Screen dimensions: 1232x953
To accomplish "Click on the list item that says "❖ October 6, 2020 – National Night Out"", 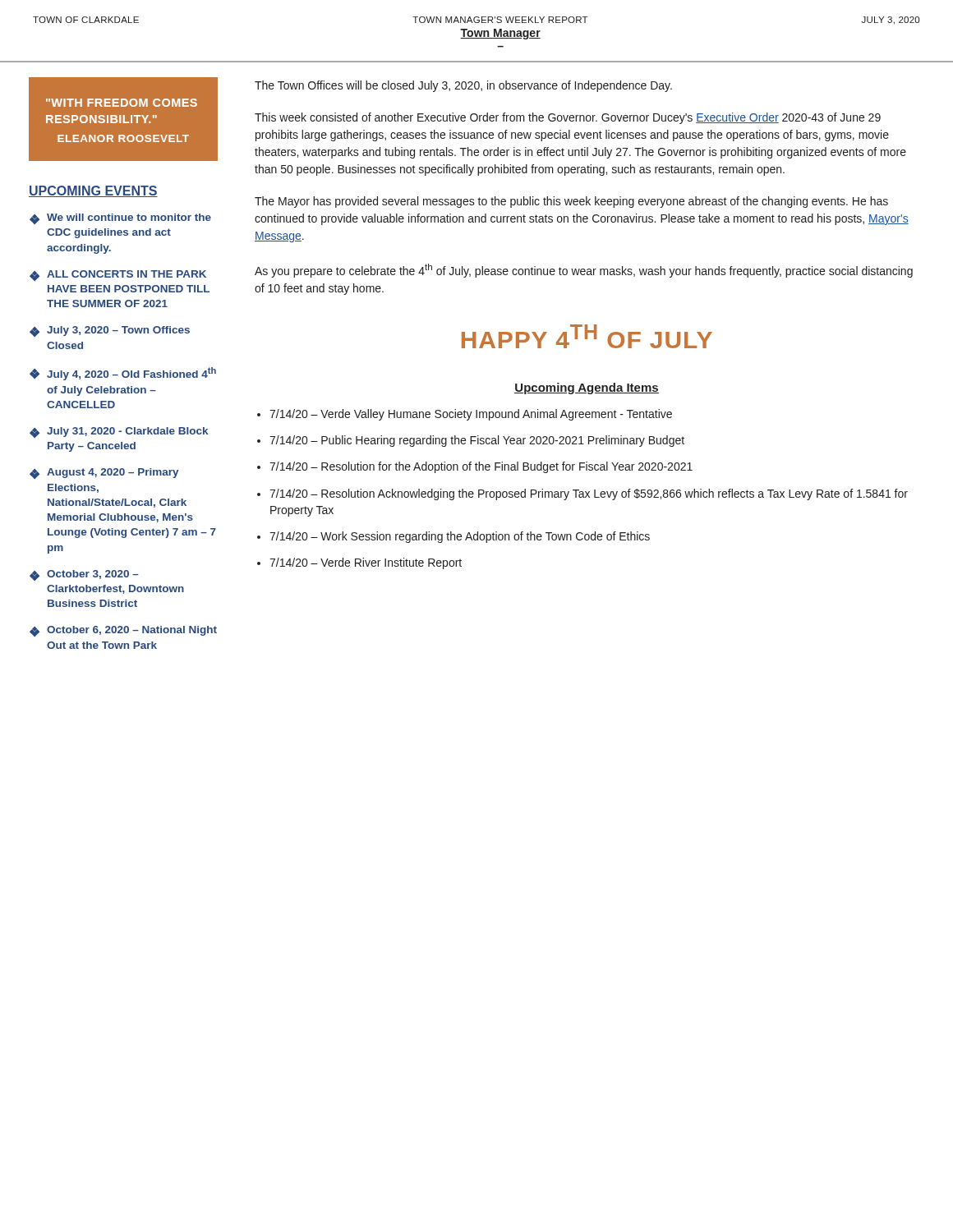I will (x=123, y=638).
